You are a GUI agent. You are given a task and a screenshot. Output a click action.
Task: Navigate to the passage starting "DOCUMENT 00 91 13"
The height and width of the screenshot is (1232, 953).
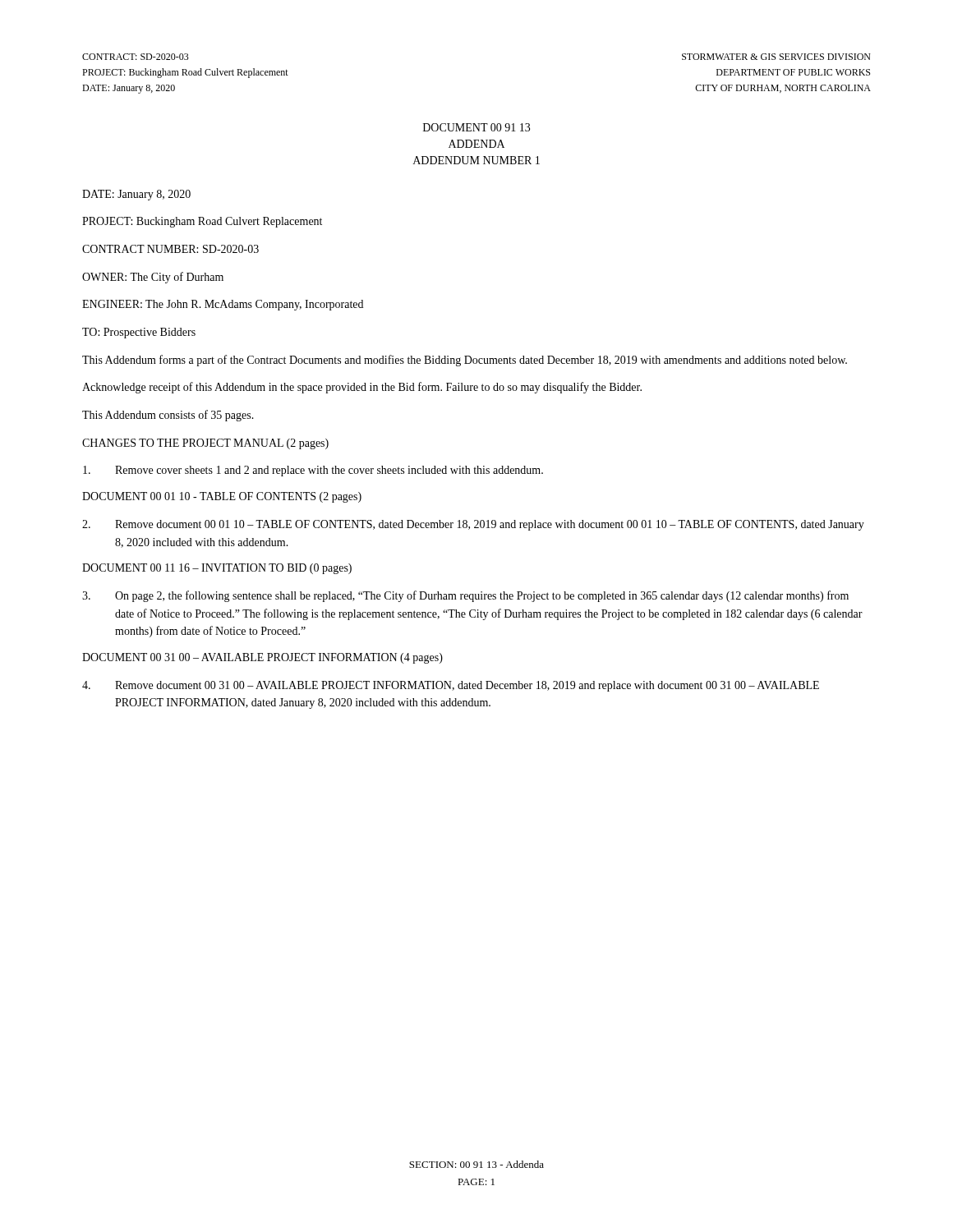click(476, 127)
